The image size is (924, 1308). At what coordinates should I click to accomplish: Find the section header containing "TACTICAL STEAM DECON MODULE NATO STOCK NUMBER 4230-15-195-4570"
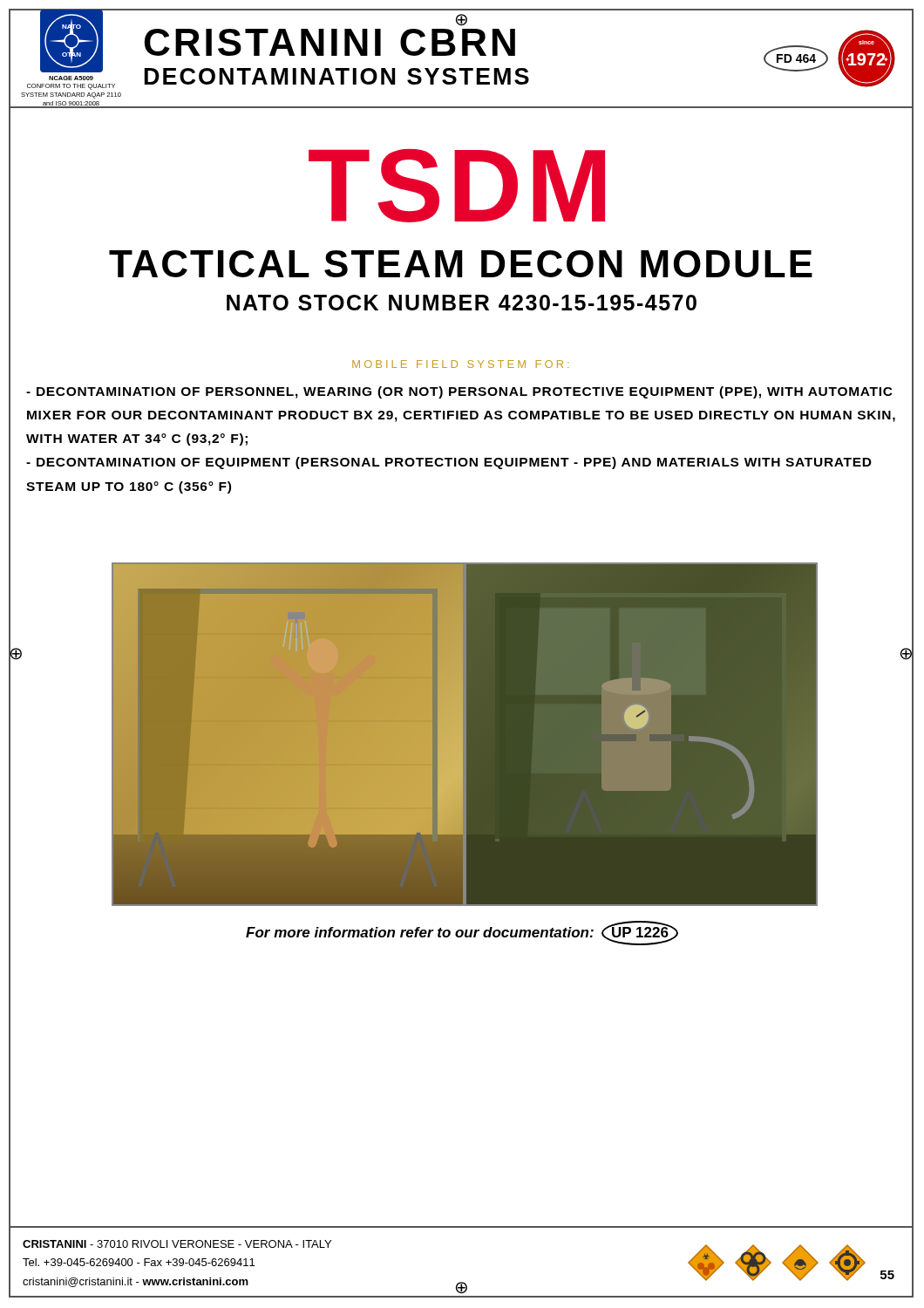point(462,279)
